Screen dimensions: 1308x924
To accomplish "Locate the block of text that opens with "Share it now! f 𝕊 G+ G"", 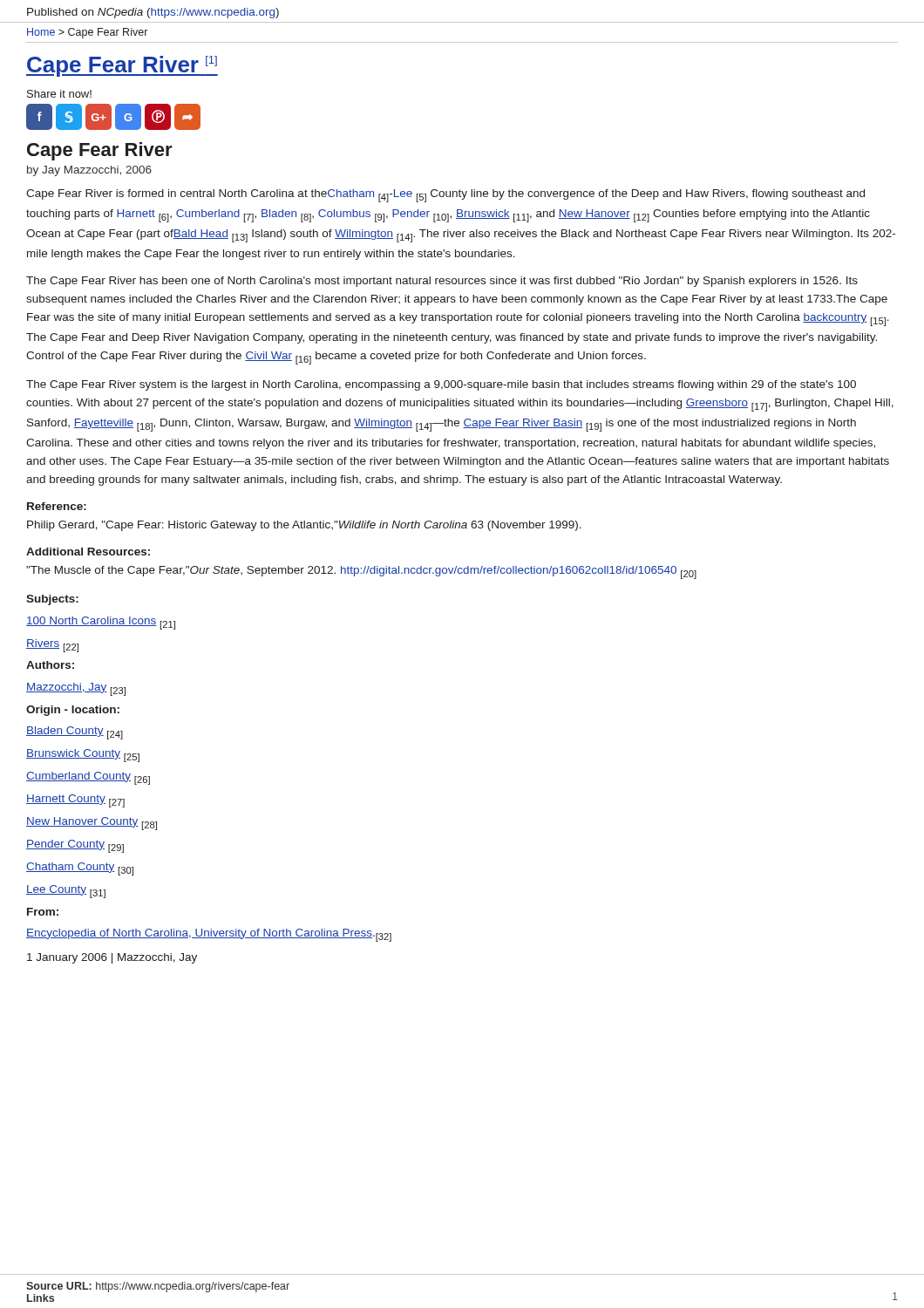I will (59, 94).
